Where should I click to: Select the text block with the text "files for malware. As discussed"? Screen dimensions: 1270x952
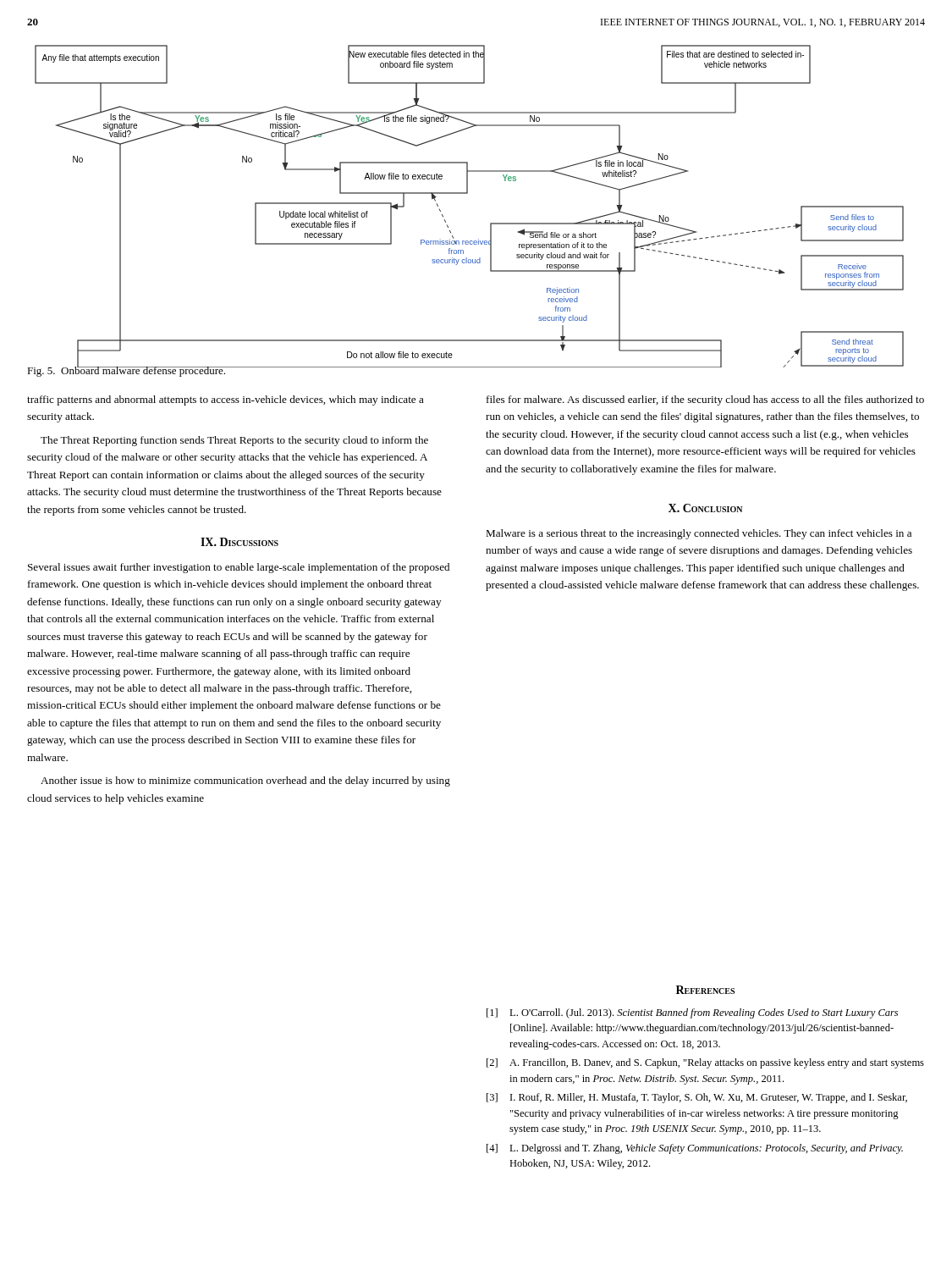coord(705,400)
